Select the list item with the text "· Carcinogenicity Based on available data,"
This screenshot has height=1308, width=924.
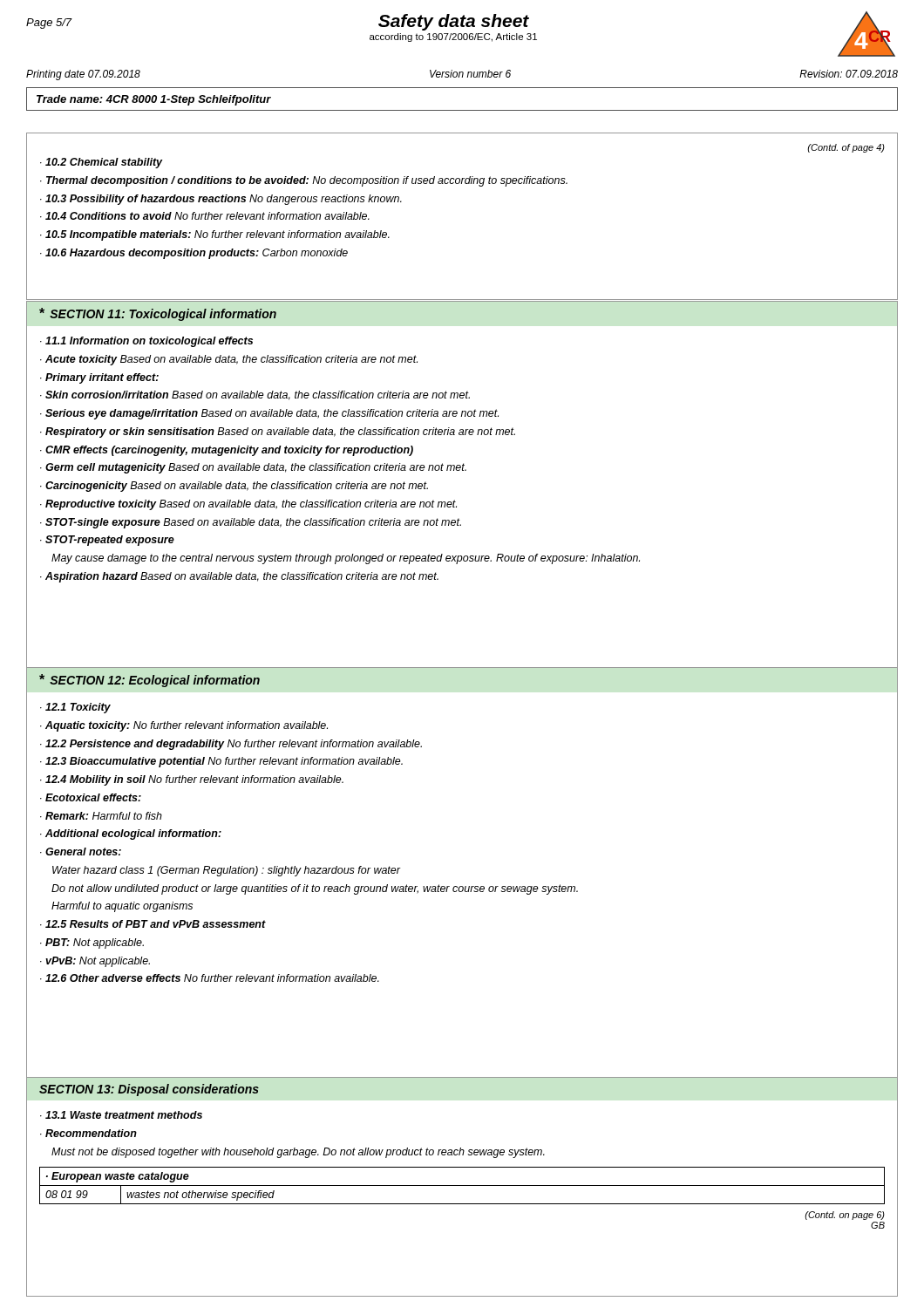pyautogui.click(x=234, y=486)
